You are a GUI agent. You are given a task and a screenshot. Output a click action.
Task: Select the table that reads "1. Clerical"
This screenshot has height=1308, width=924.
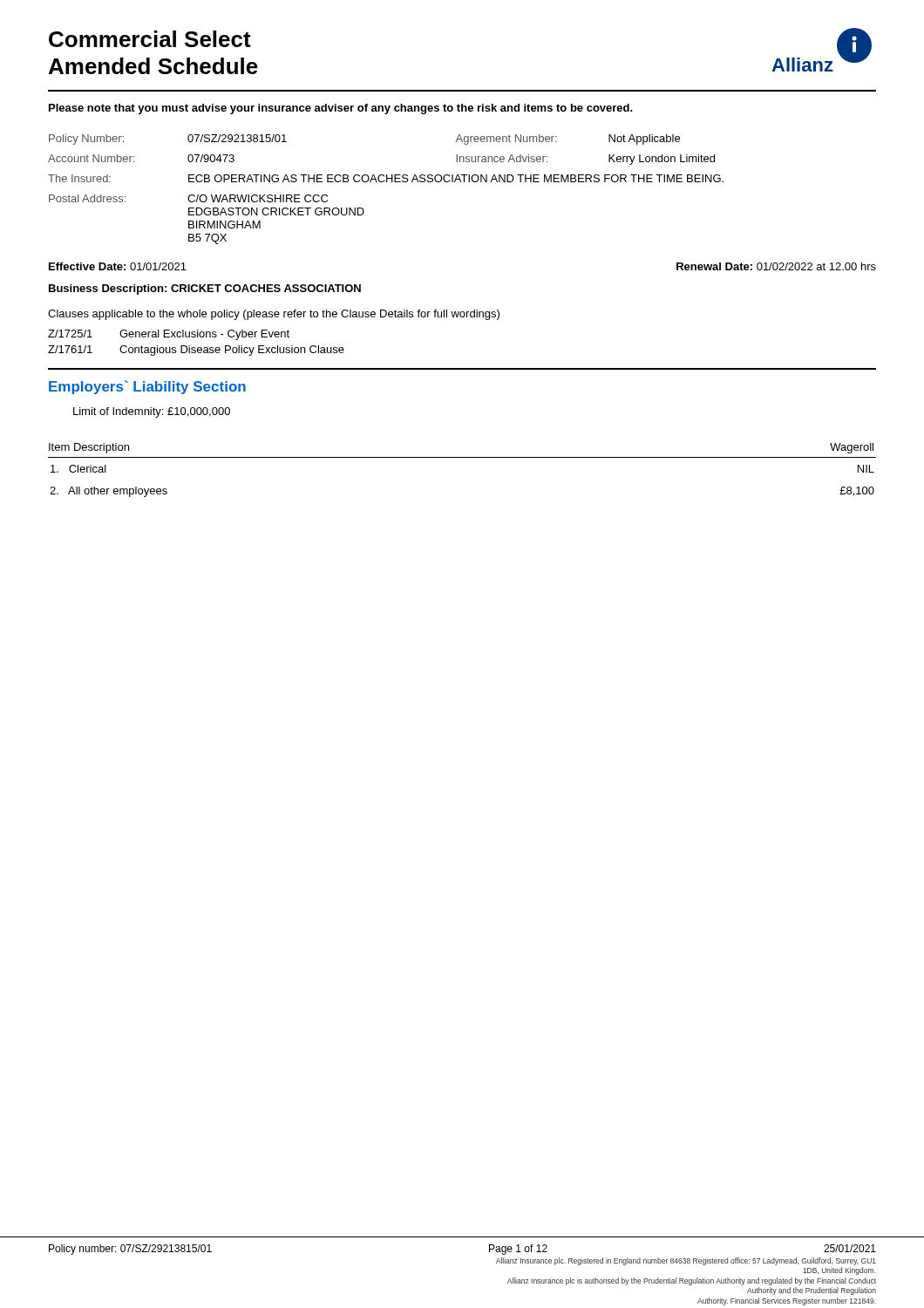[462, 469]
